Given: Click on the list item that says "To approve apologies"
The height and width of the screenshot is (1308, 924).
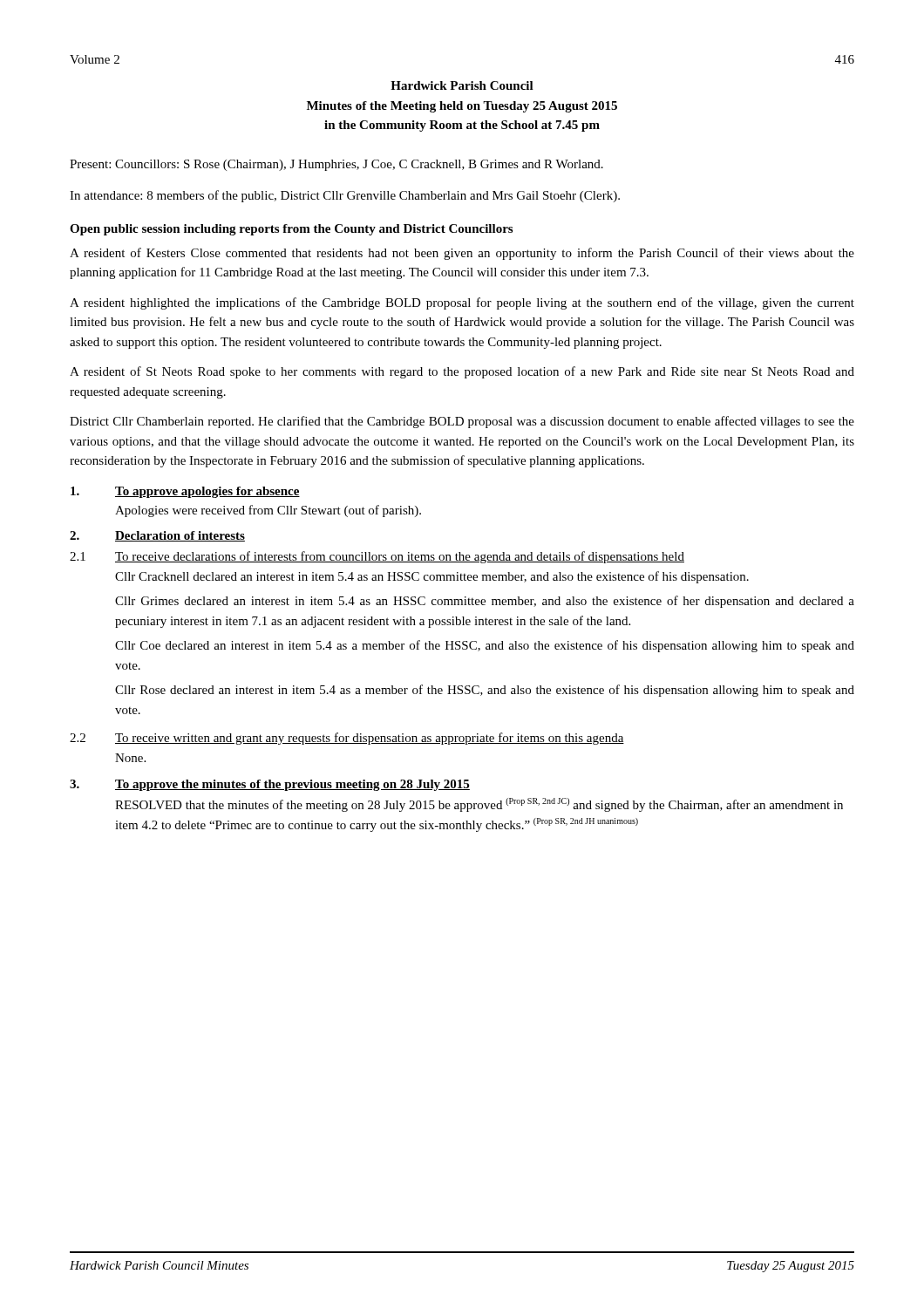Looking at the screenshot, I should click(185, 492).
